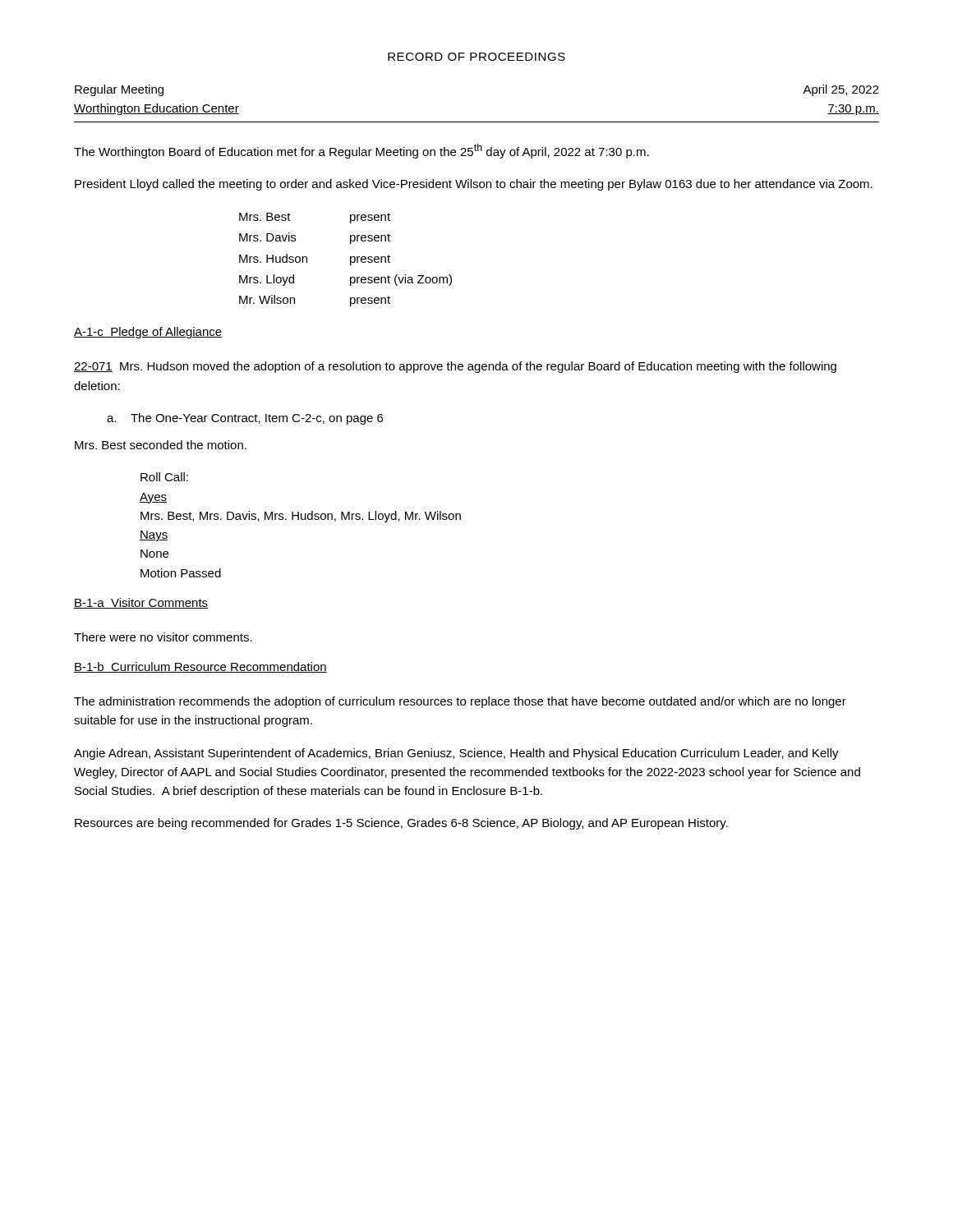Select the text block that reads "The Worthington Board"

click(362, 150)
